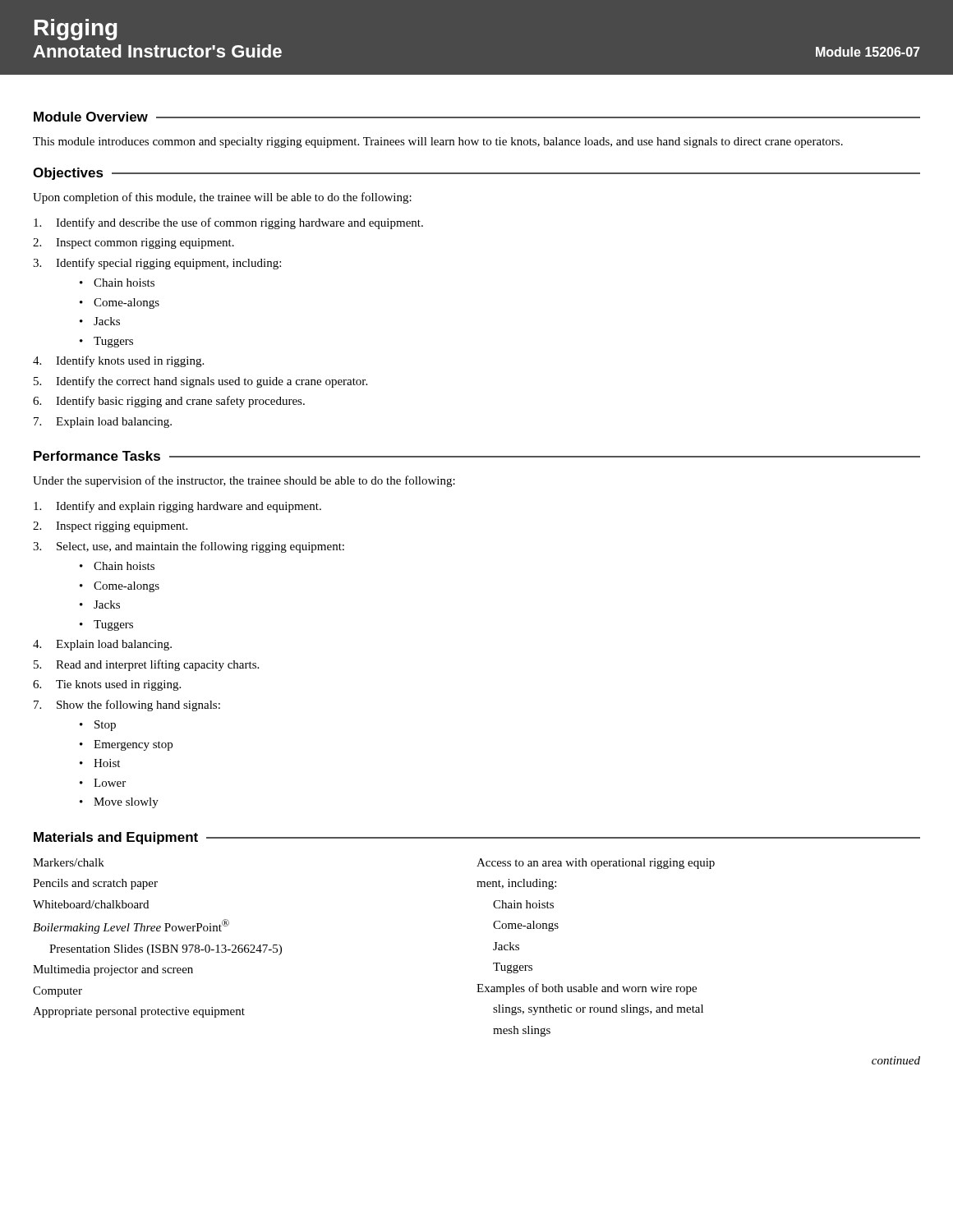Navigate to the text block starting "•Move slowly"
The width and height of the screenshot is (953, 1232).
coord(119,802)
